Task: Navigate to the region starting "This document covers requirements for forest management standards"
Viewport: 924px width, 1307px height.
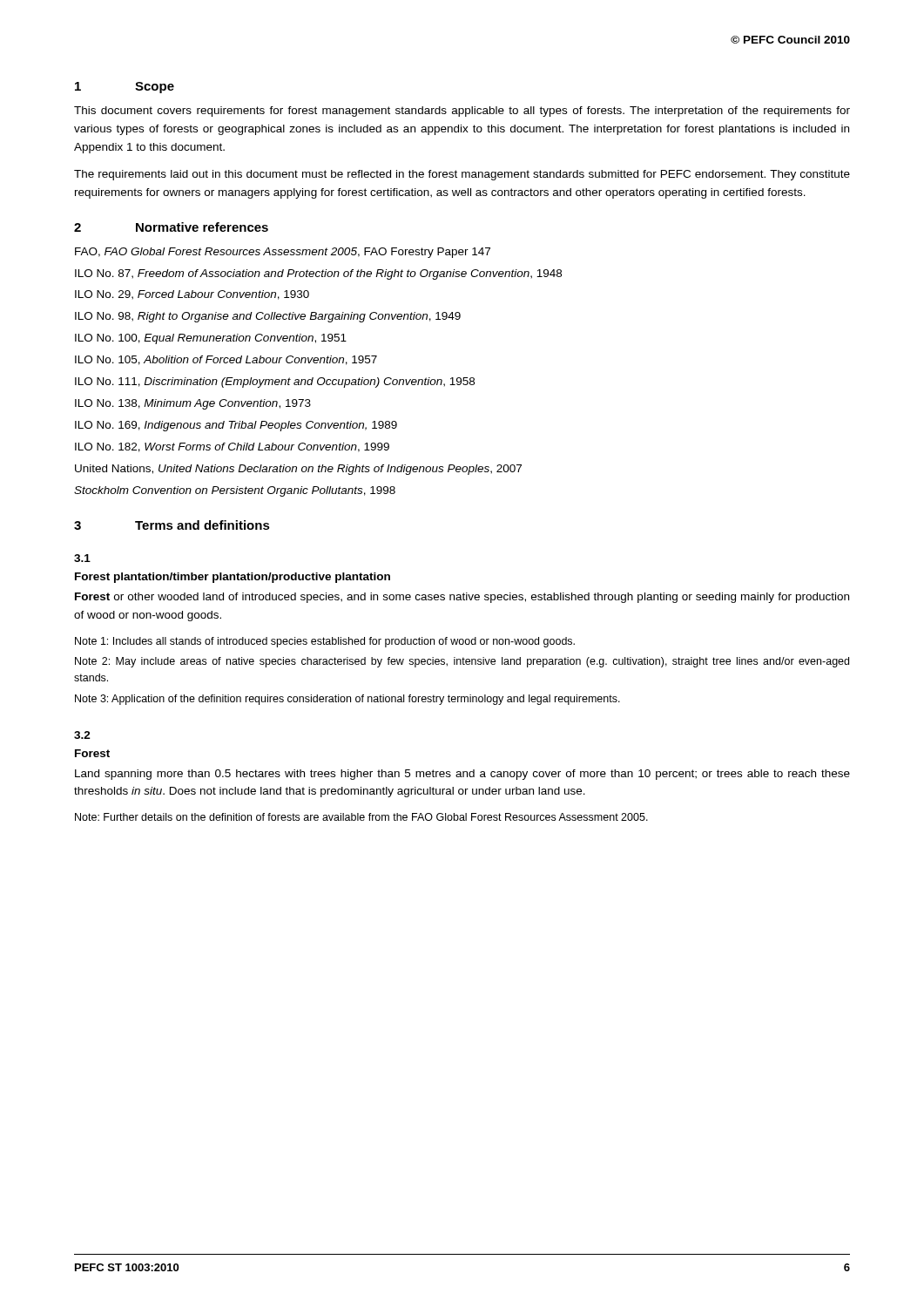Action: [x=462, y=128]
